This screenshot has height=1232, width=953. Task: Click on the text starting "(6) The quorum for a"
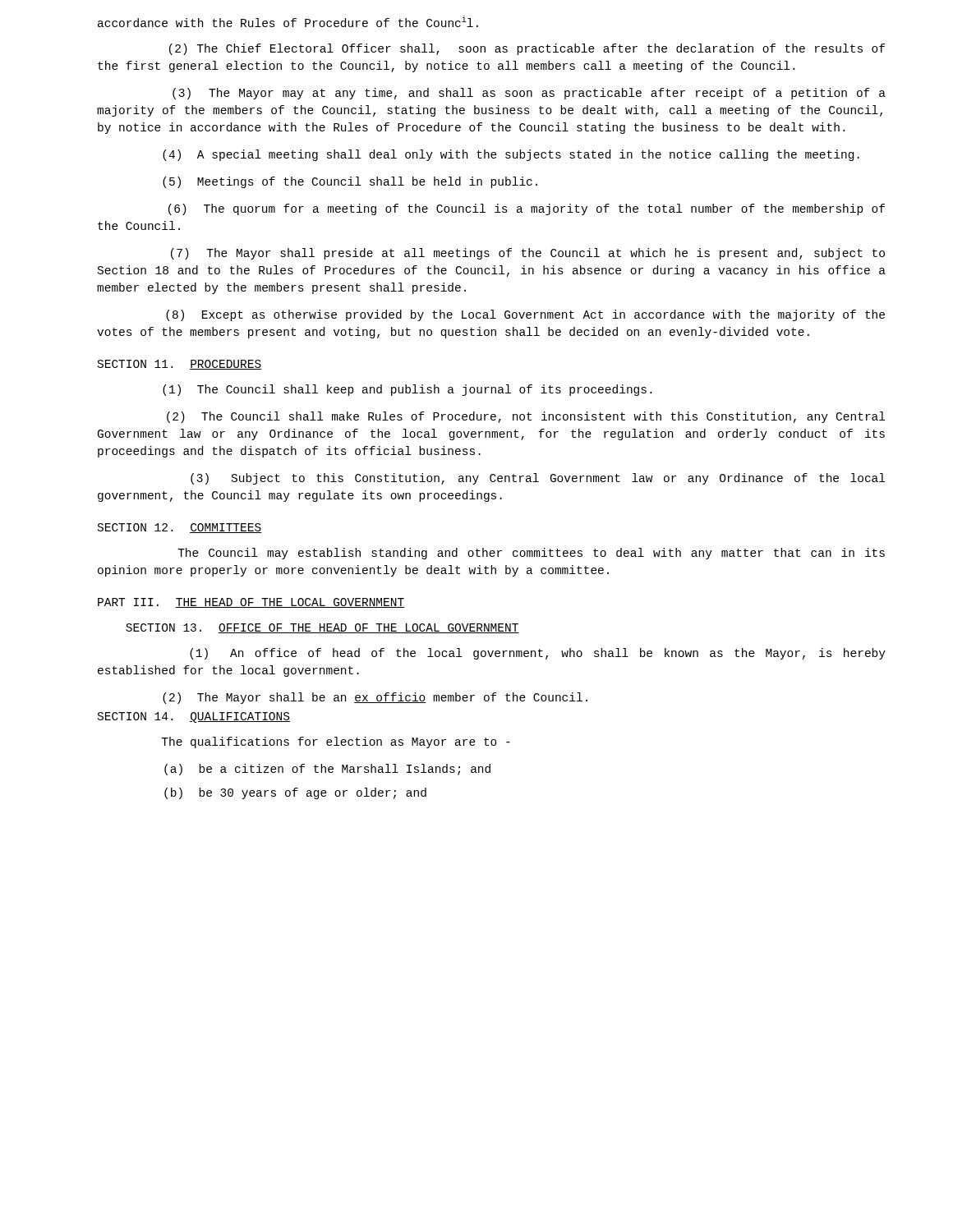491,218
